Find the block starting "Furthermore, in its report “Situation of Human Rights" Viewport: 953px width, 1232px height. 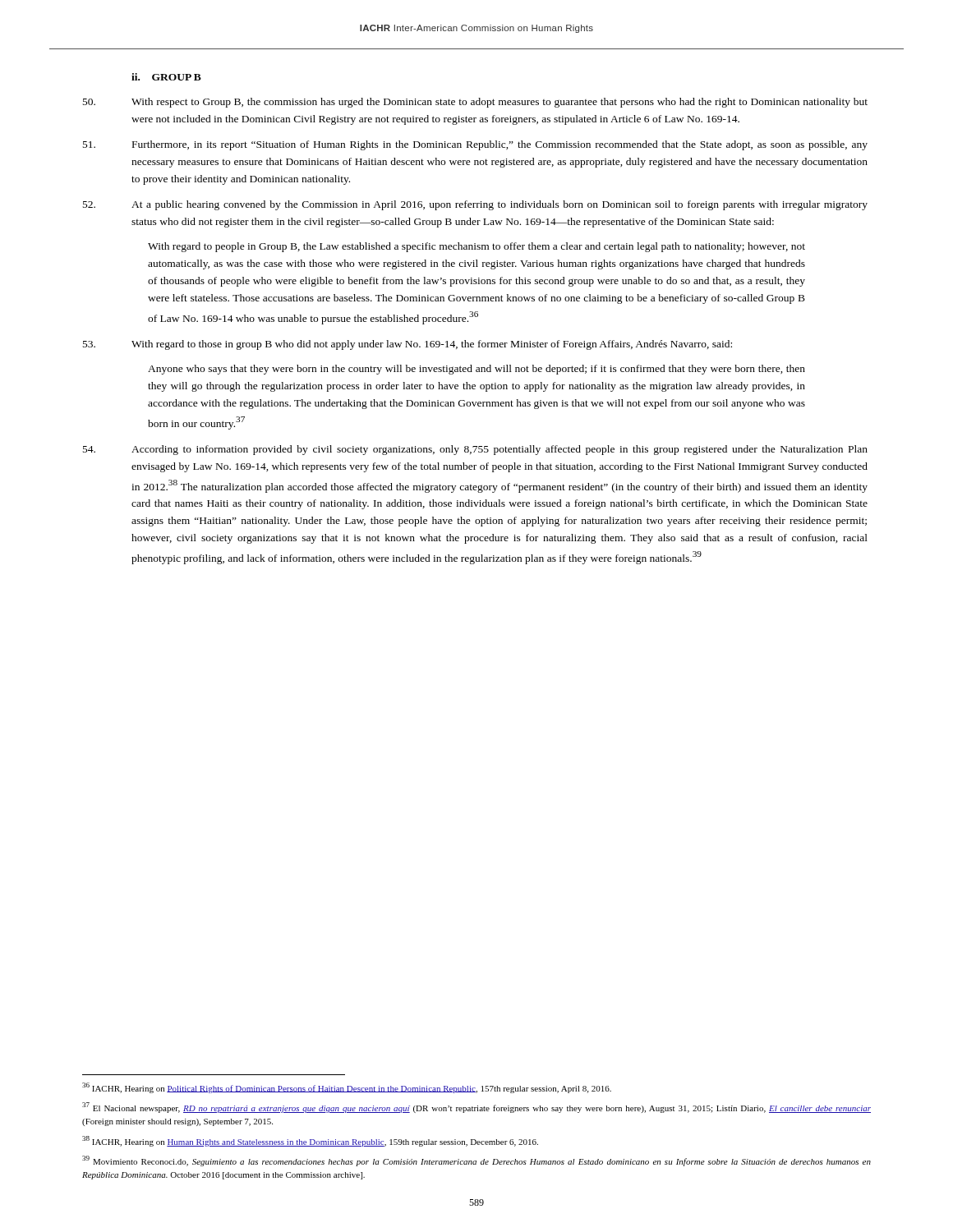pyautogui.click(x=476, y=162)
